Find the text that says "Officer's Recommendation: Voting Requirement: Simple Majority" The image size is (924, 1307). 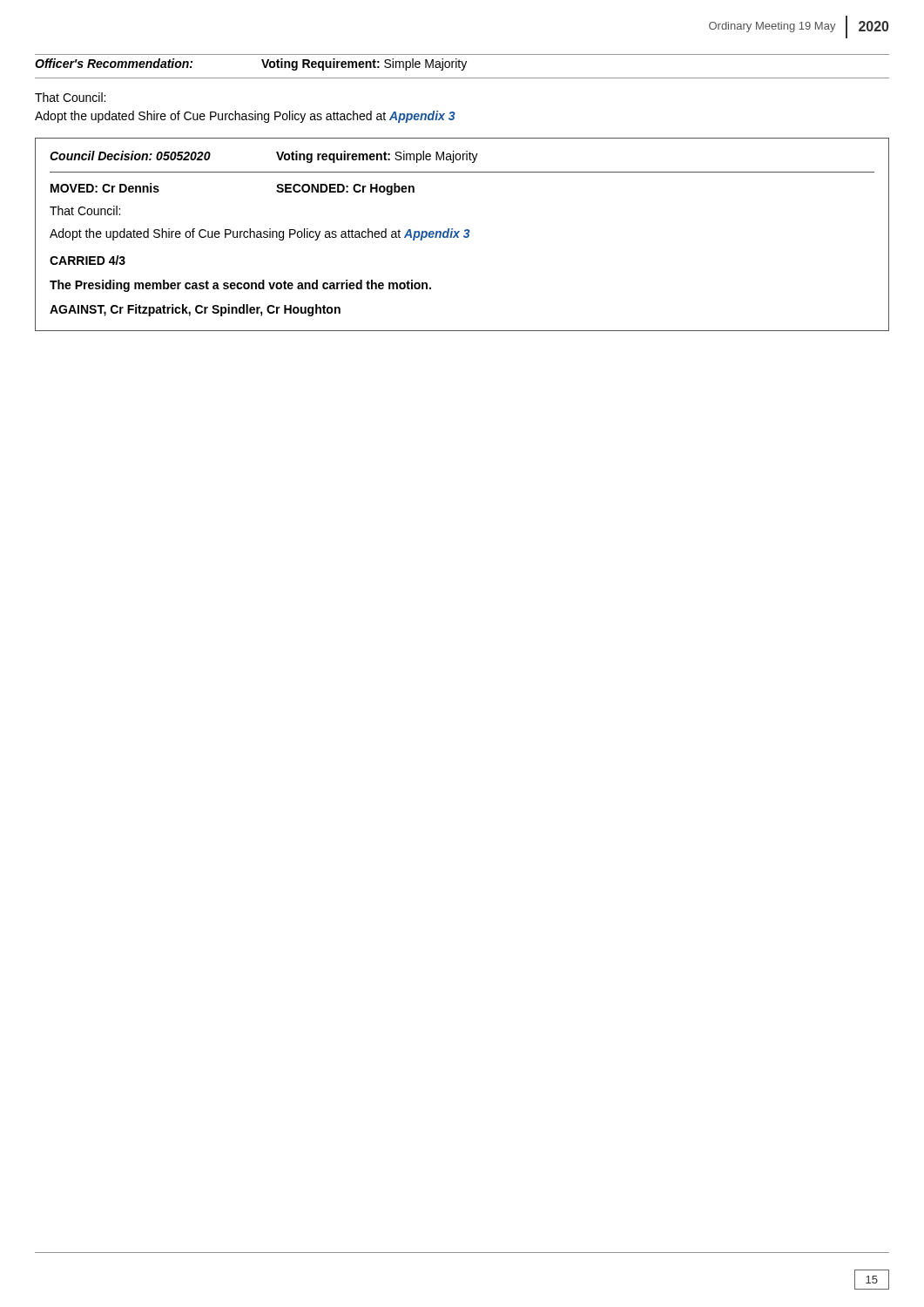[251, 64]
